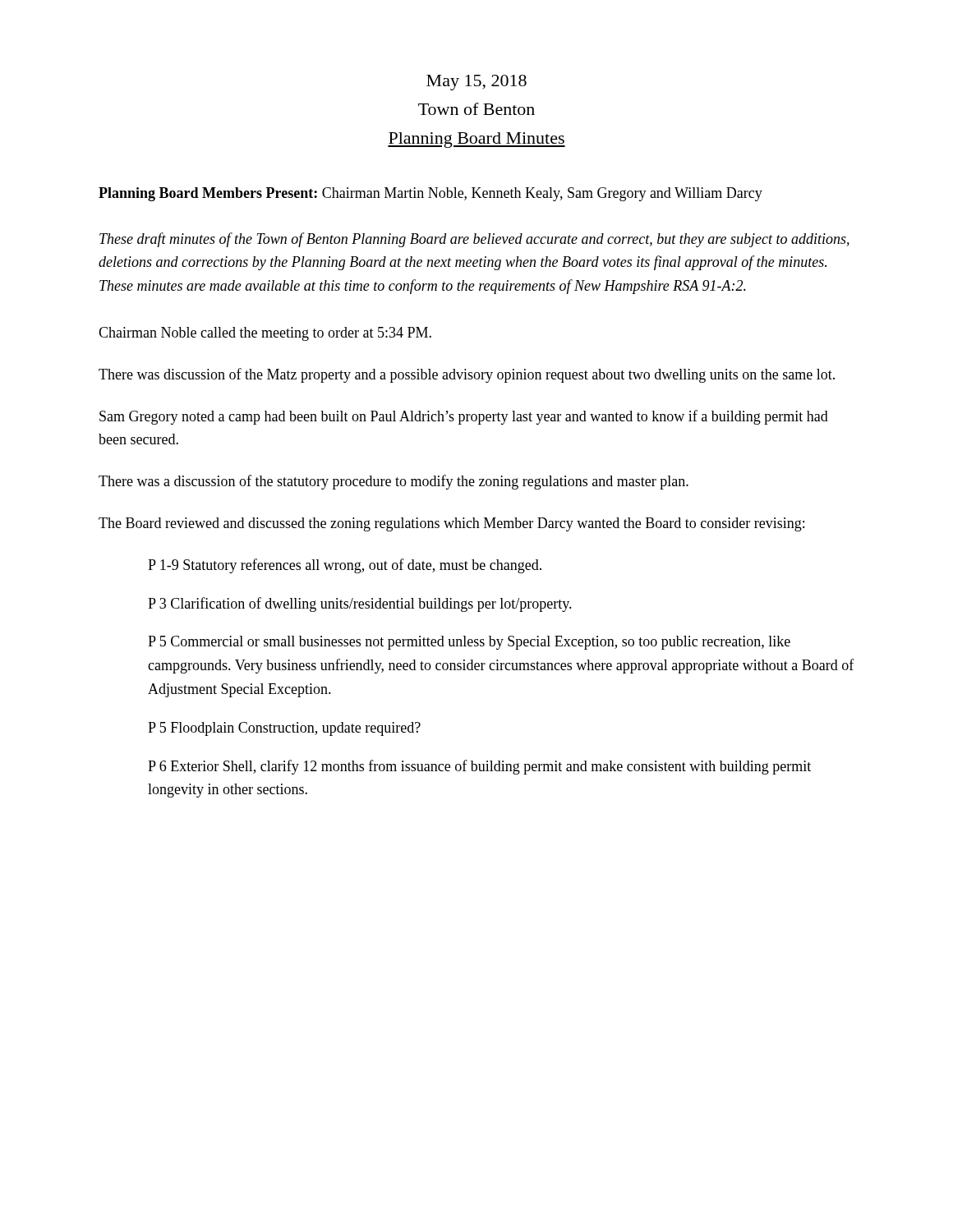The width and height of the screenshot is (953, 1232).
Task: Find the block on this page that starts "P 1-9 Statutory references all wrong, out of"
Action: [345, 565]
